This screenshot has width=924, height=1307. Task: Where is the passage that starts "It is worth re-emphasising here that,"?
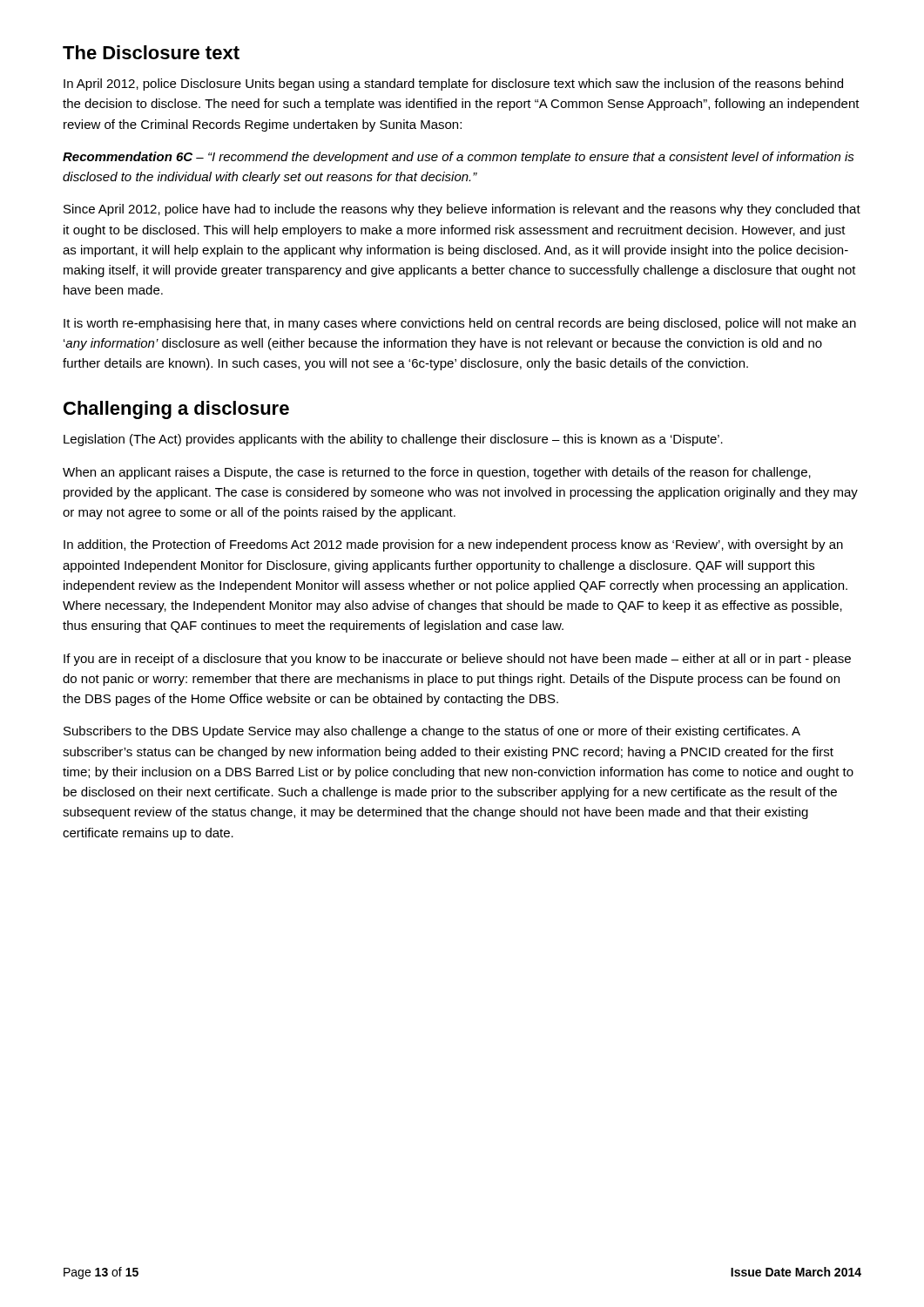point(460,343)
